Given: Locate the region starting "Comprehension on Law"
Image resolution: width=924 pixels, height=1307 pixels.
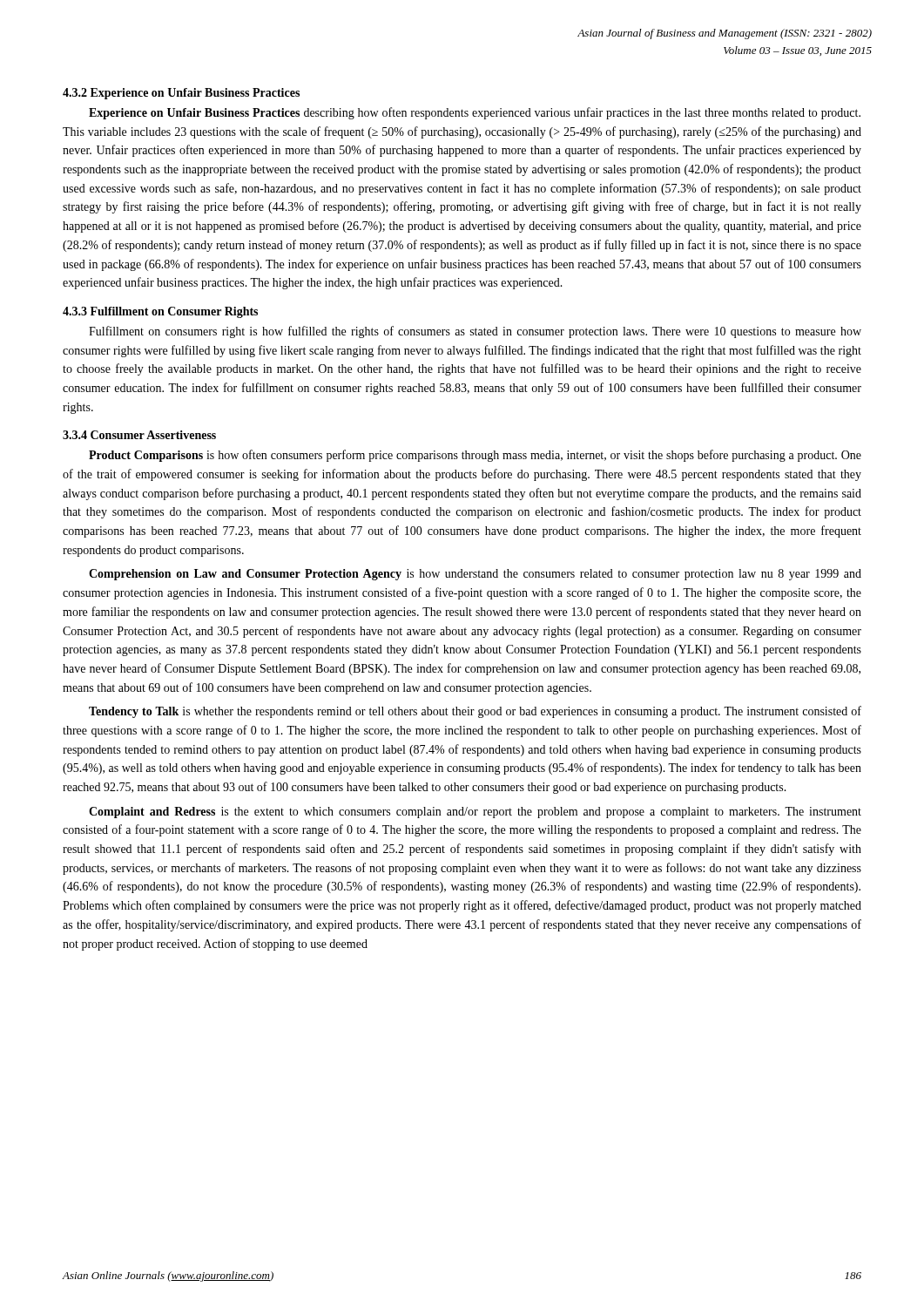Looking at the screenshot, I should pyautogui.click(x=462, y=631).
